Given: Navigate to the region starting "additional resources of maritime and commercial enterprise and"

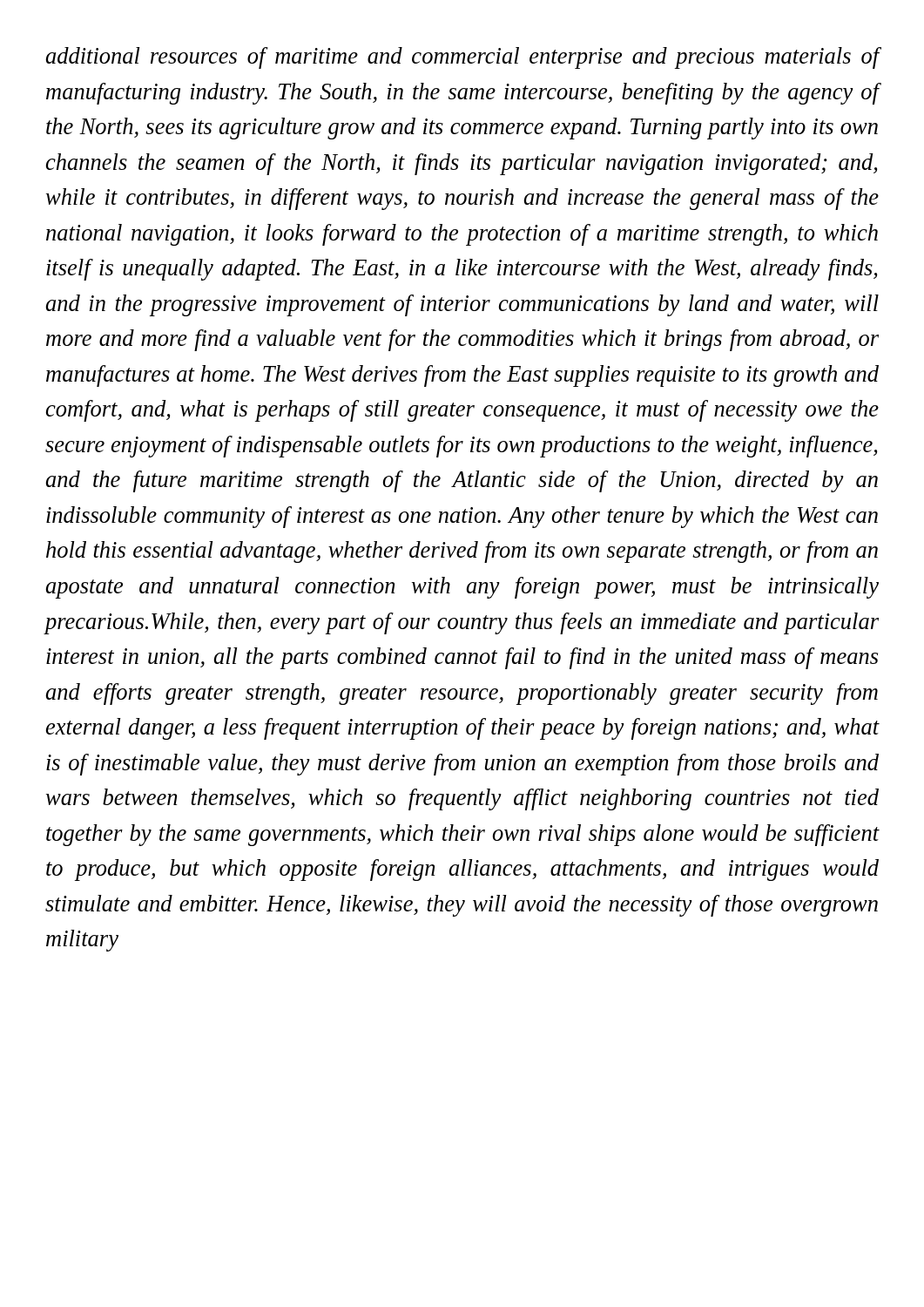Looking at the screenshot, I should [x=462, y=497].
